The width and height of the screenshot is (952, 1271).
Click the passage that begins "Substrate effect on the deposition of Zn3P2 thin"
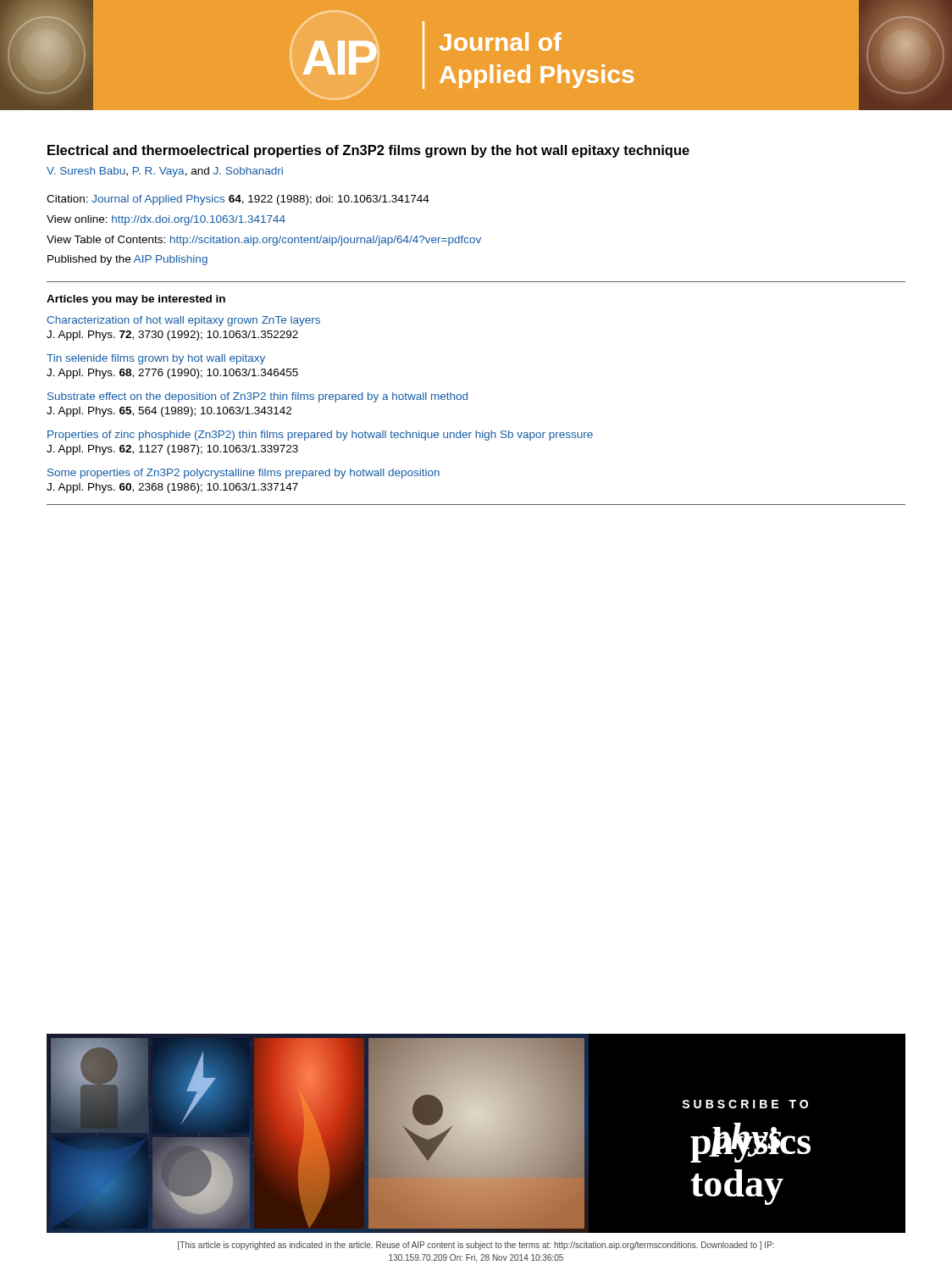[476, 403]
